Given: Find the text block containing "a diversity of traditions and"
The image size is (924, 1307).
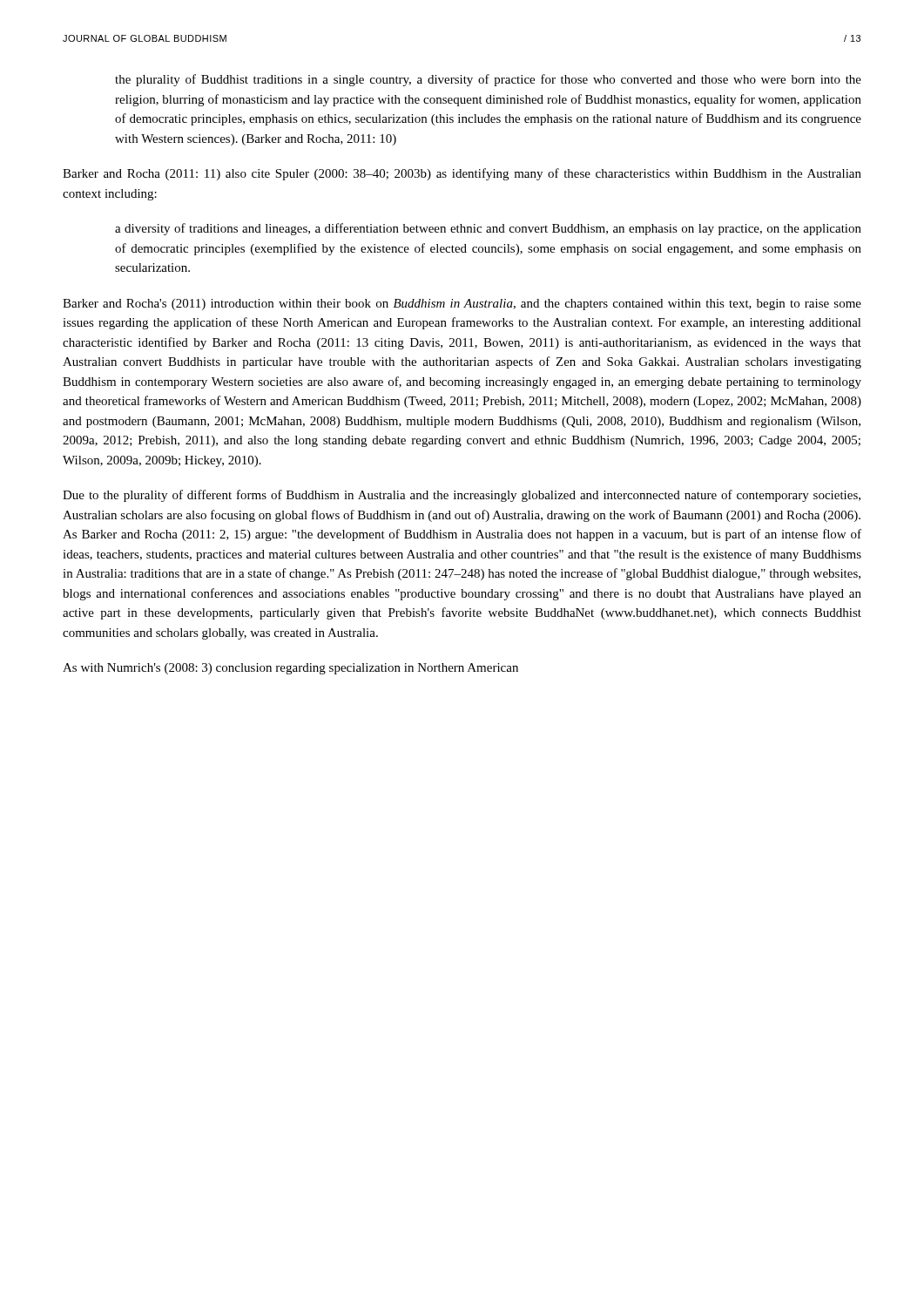Looking at the screenshot, I should tap(488, 248).
